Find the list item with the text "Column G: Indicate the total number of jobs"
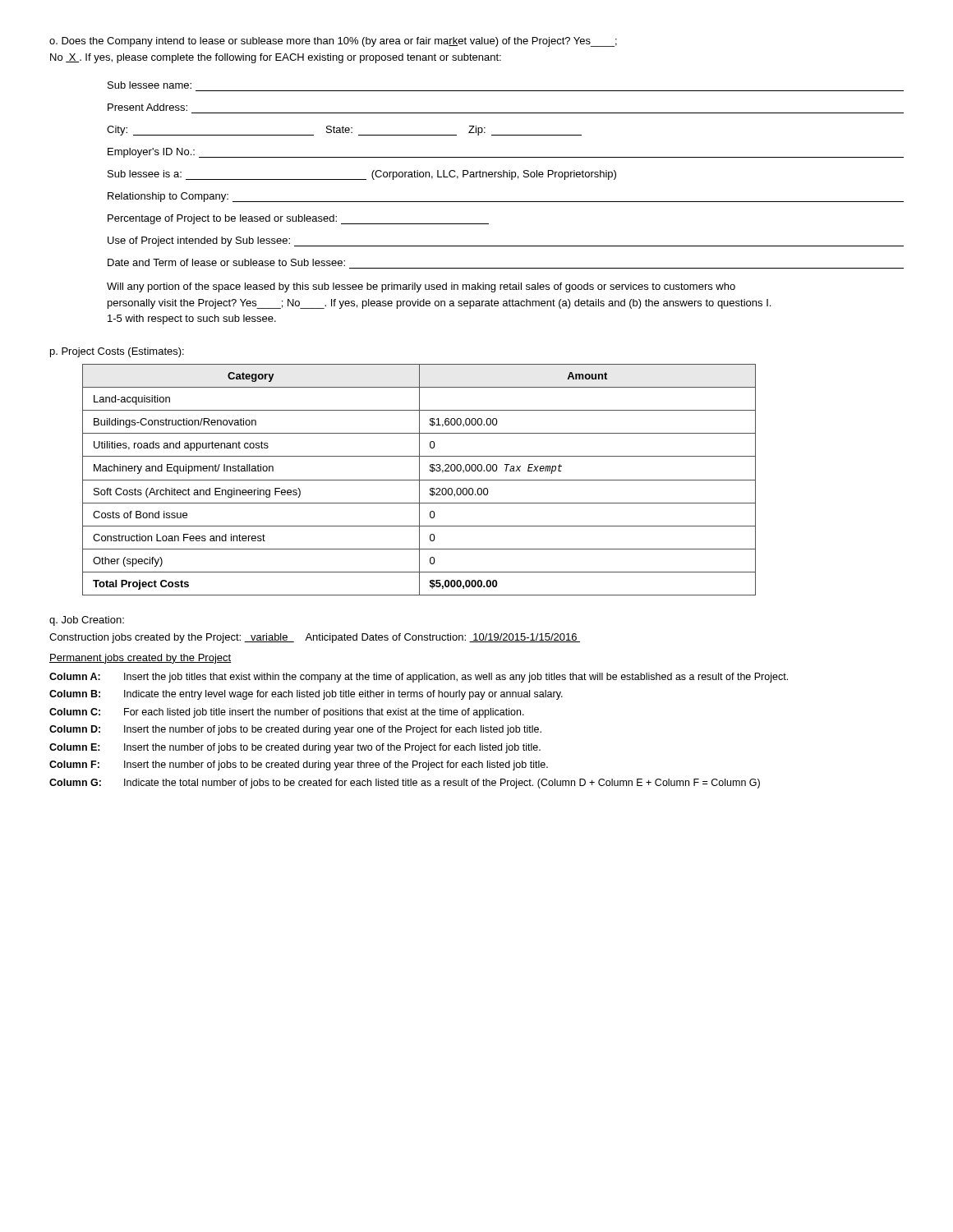The height and width of the screenshot is (1232, 953). coord(476,783)
